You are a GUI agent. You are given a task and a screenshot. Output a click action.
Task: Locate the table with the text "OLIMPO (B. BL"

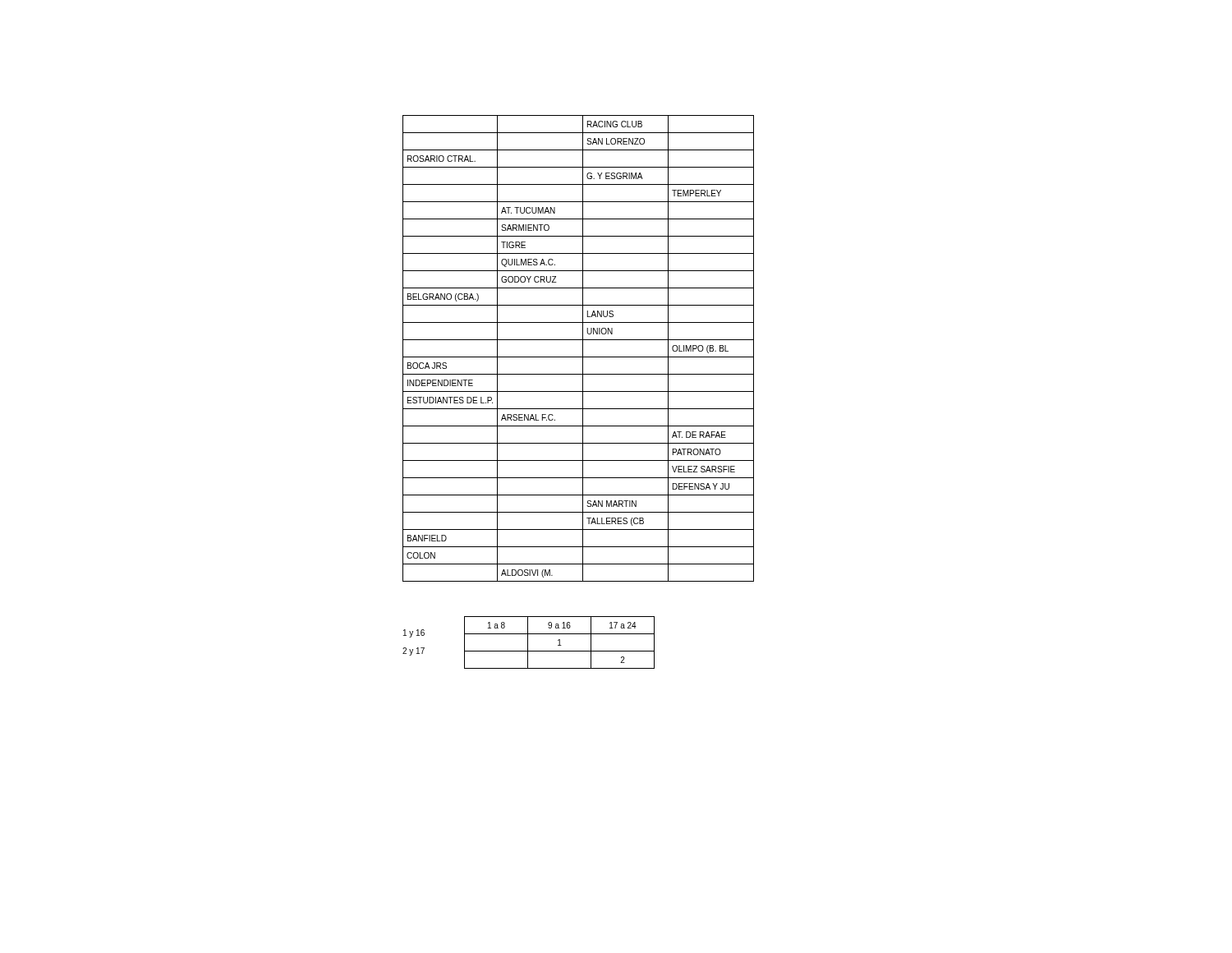578,348
